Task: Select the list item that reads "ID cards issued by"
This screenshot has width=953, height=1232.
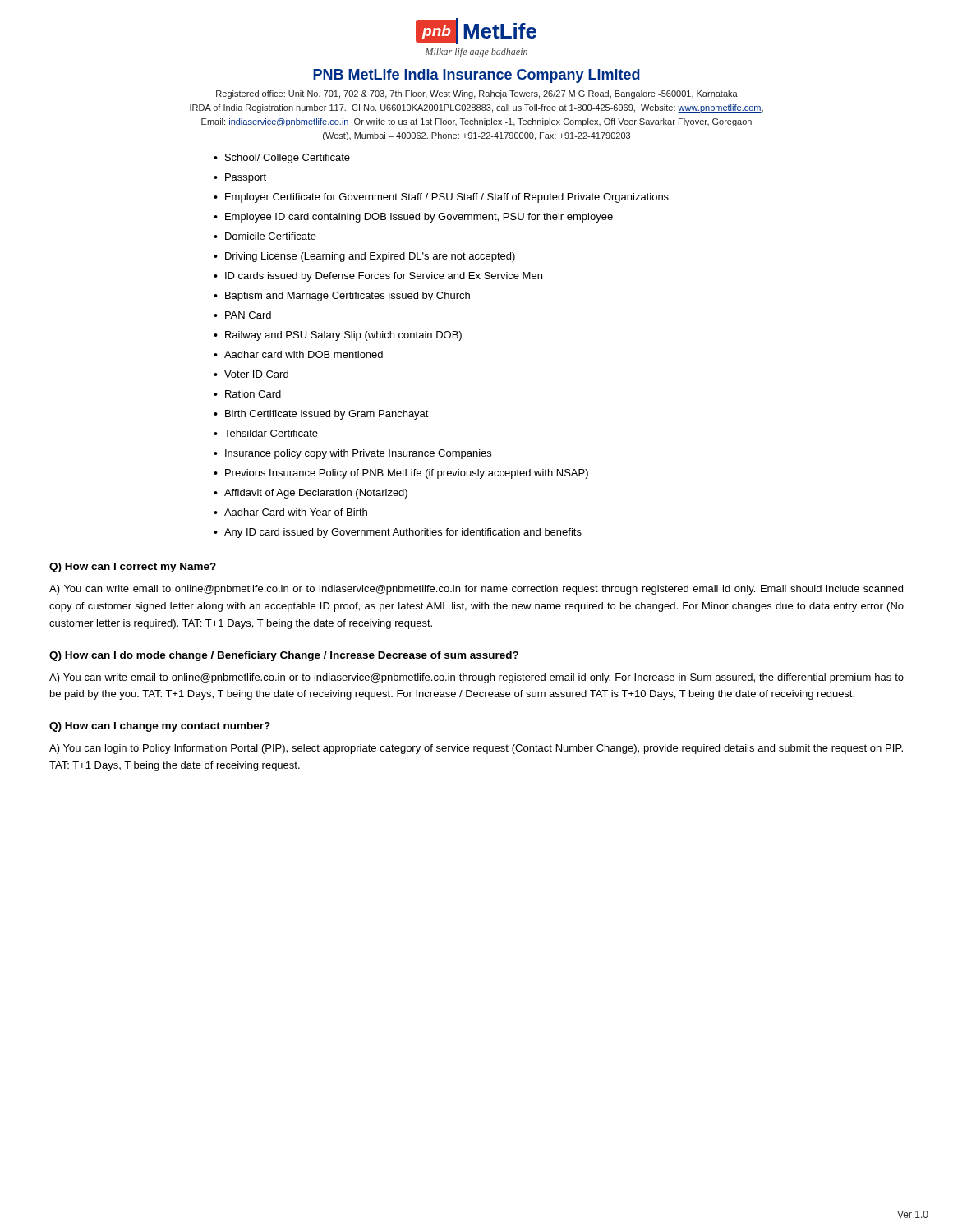Action: (384, 276)
